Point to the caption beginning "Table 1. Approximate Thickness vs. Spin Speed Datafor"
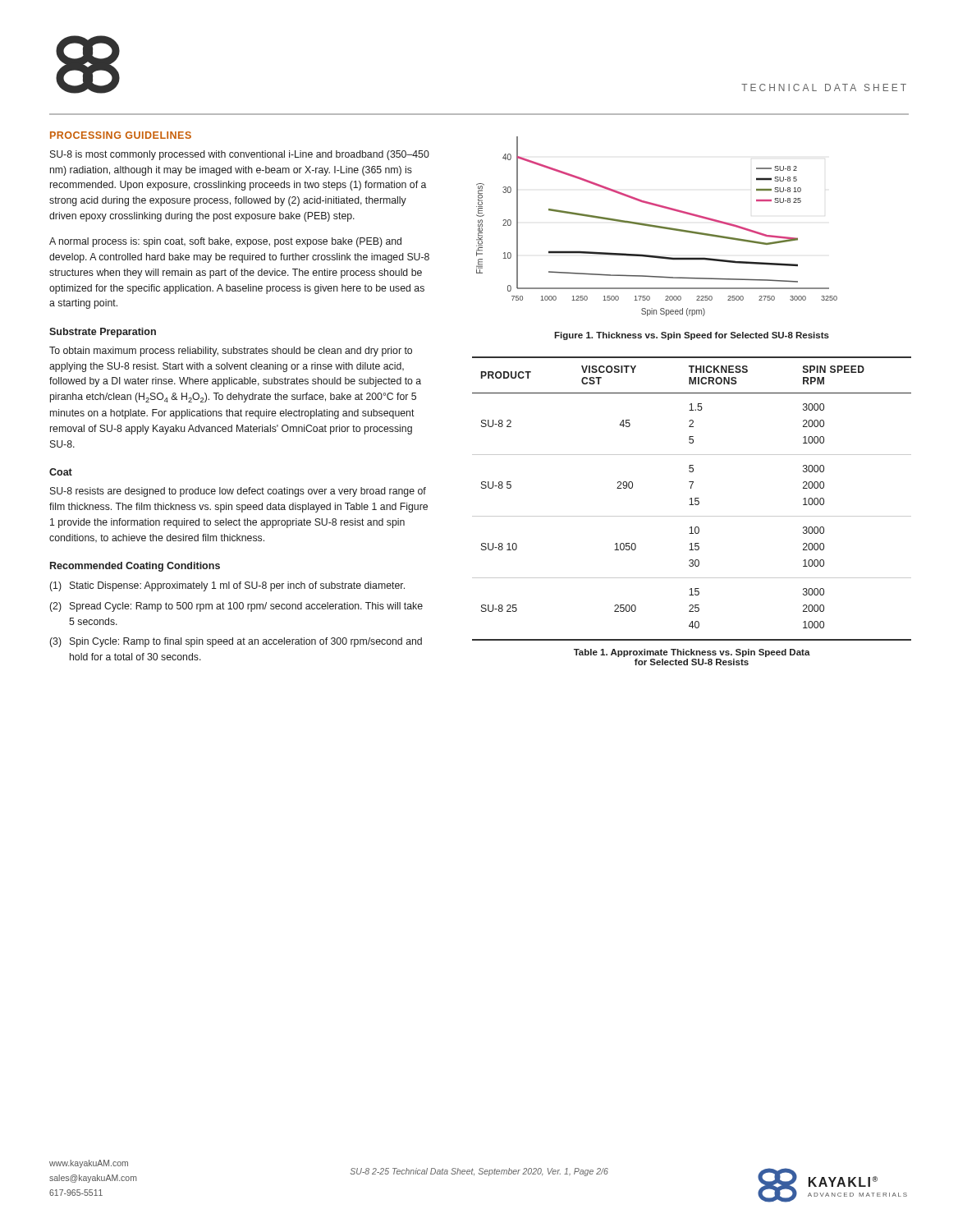 (692, 657)
